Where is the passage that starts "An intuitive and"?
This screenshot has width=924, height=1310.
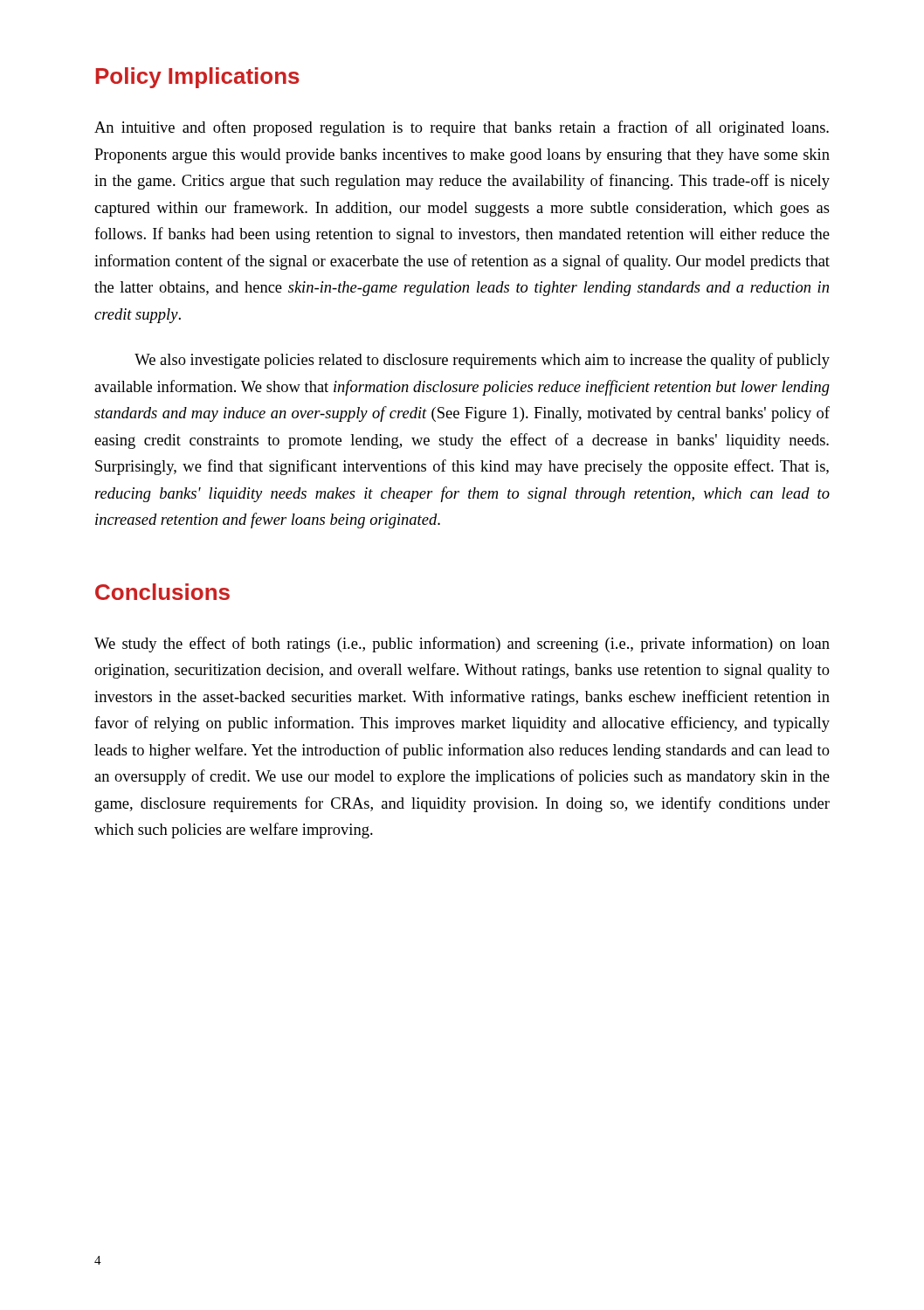[x=462, y=221]
